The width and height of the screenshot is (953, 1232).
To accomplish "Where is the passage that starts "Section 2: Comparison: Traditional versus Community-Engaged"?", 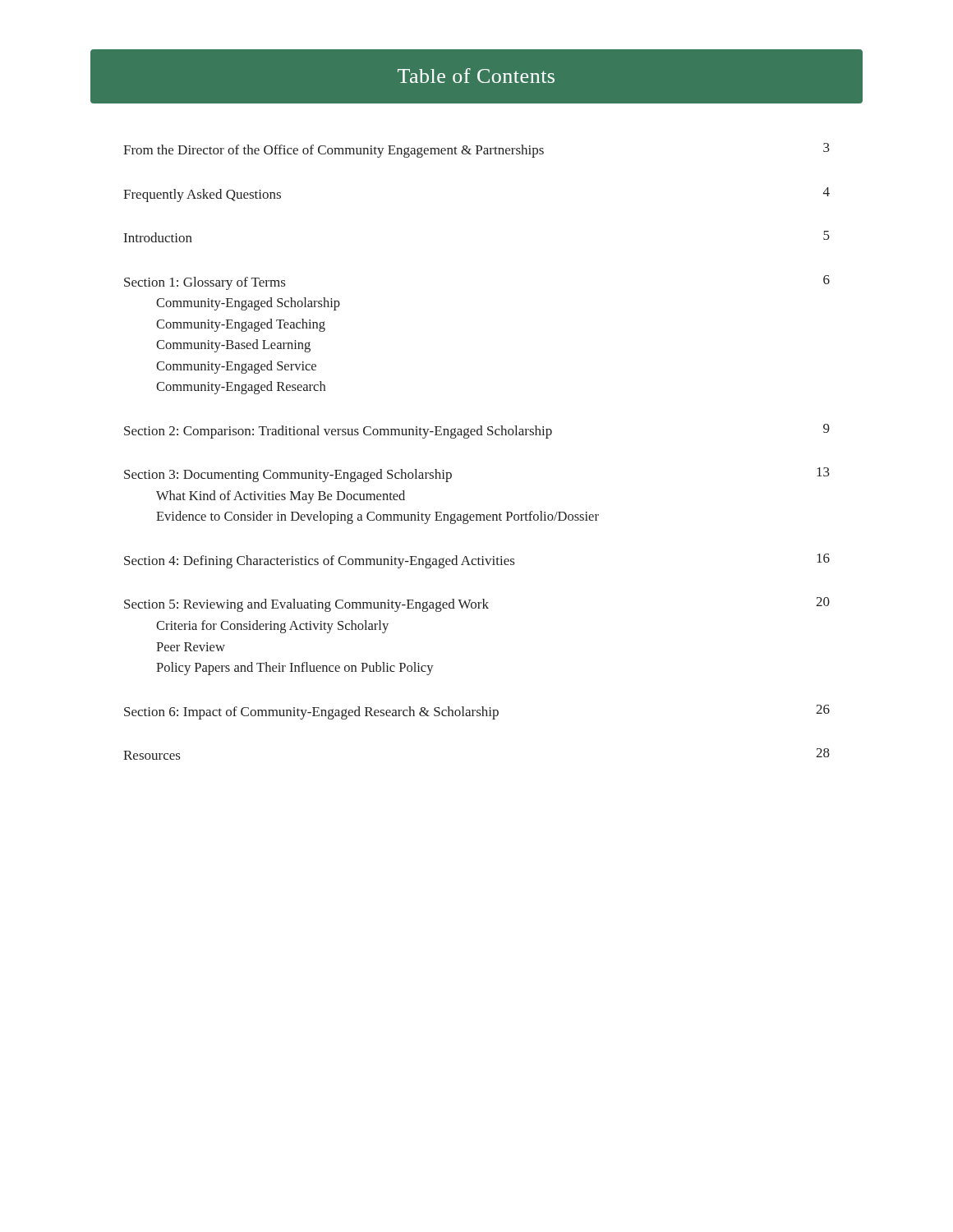I will (x=476, y=431).
